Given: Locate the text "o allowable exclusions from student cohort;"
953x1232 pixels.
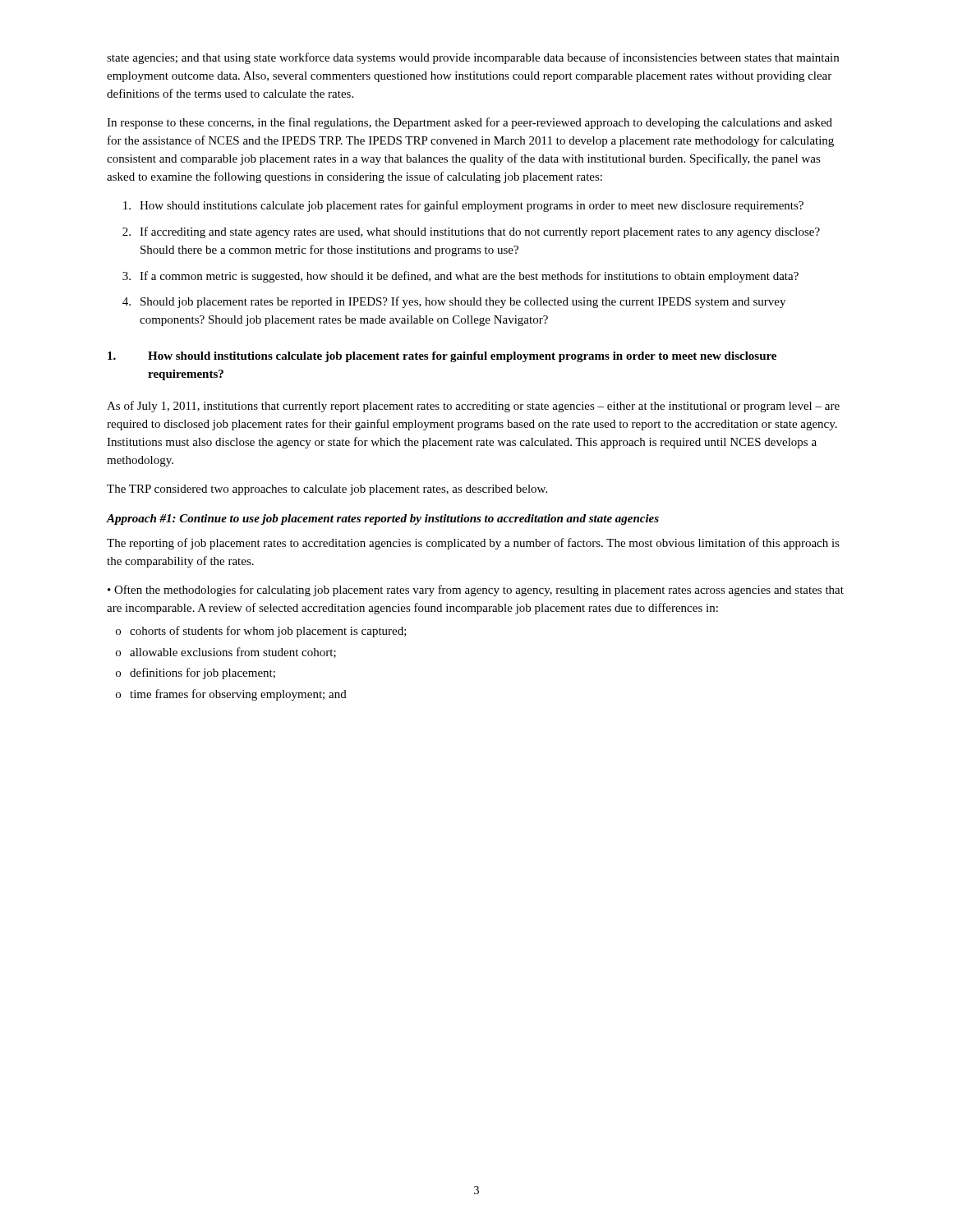Looking at the screenshot, I should (x=226, y=653).
